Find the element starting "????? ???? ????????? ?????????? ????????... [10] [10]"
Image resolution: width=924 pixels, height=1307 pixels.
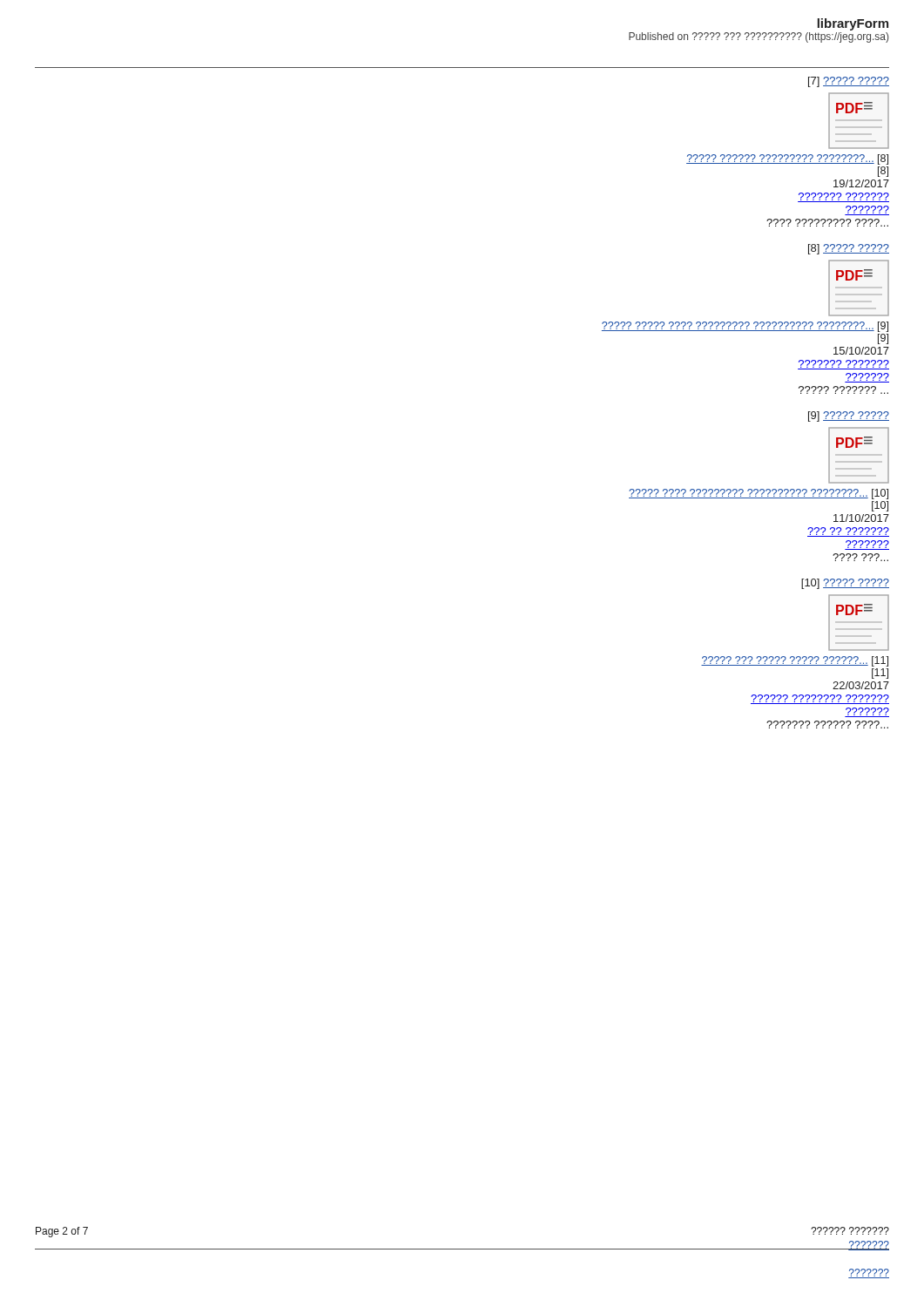click(759, 499)
